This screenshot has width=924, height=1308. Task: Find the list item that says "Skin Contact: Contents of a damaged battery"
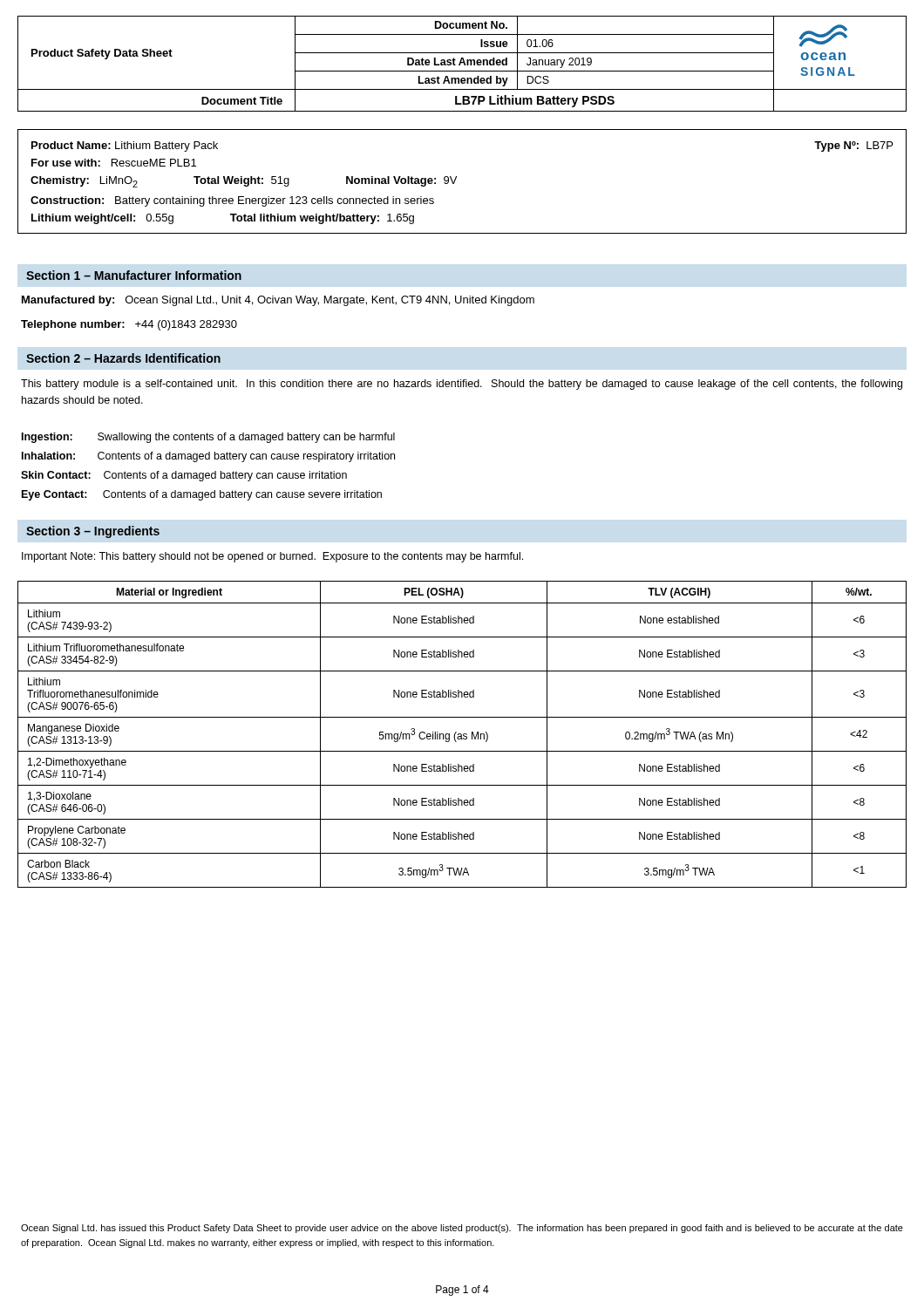click(x=184, y=475)
